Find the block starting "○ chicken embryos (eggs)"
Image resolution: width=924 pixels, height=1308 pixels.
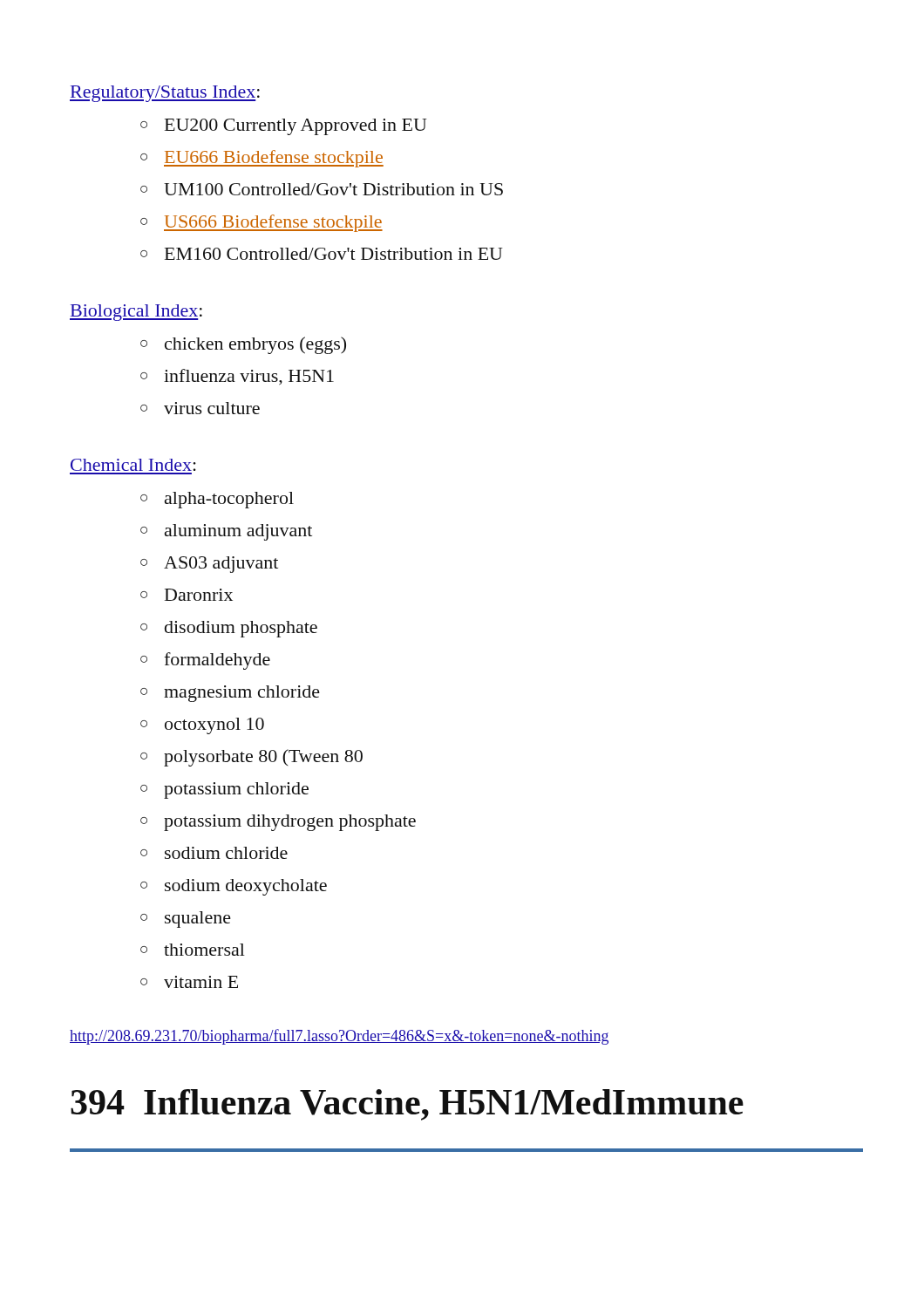(243, 343)
